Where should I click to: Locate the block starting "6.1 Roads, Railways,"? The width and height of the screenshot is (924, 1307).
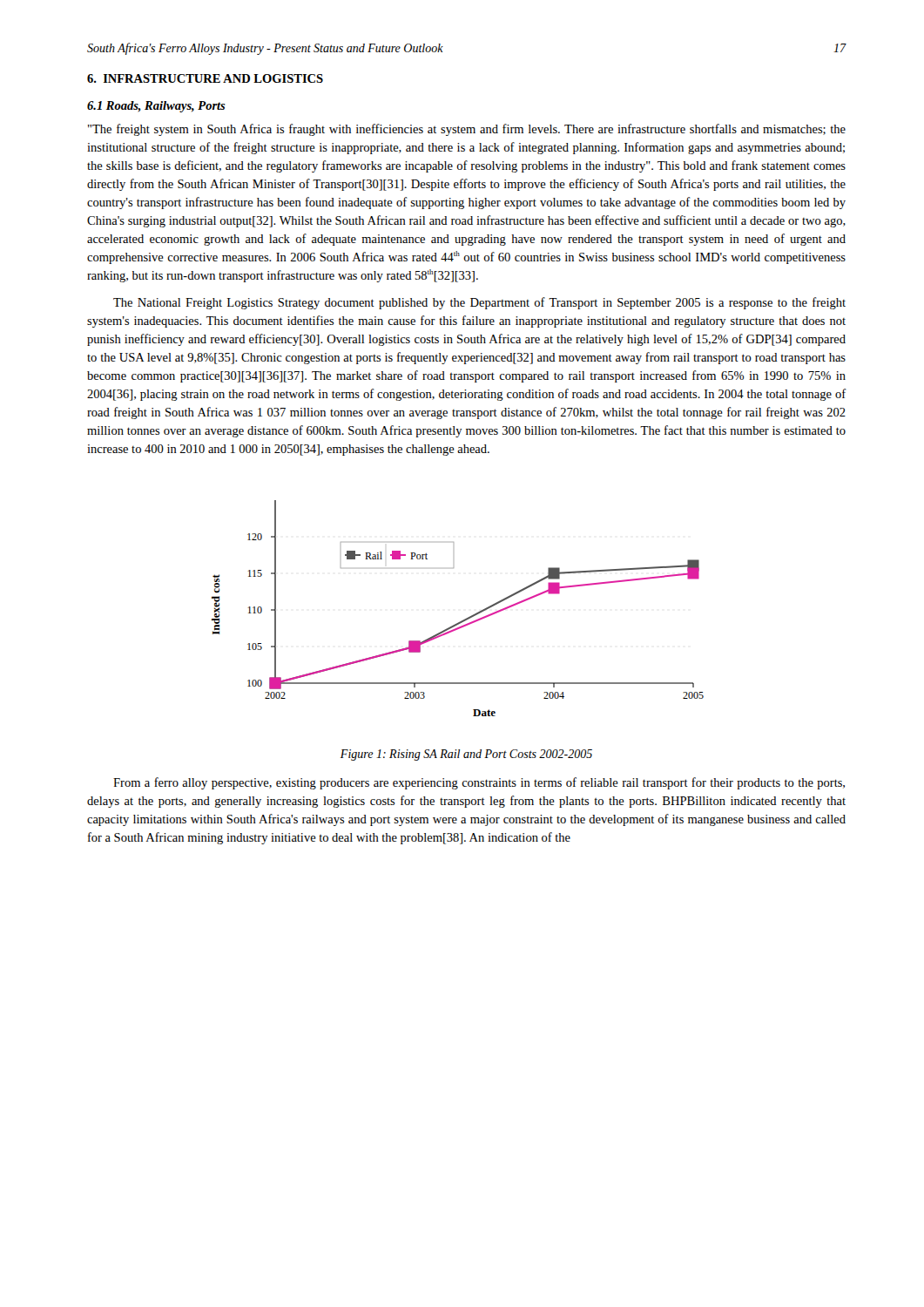tap(156, 105)
